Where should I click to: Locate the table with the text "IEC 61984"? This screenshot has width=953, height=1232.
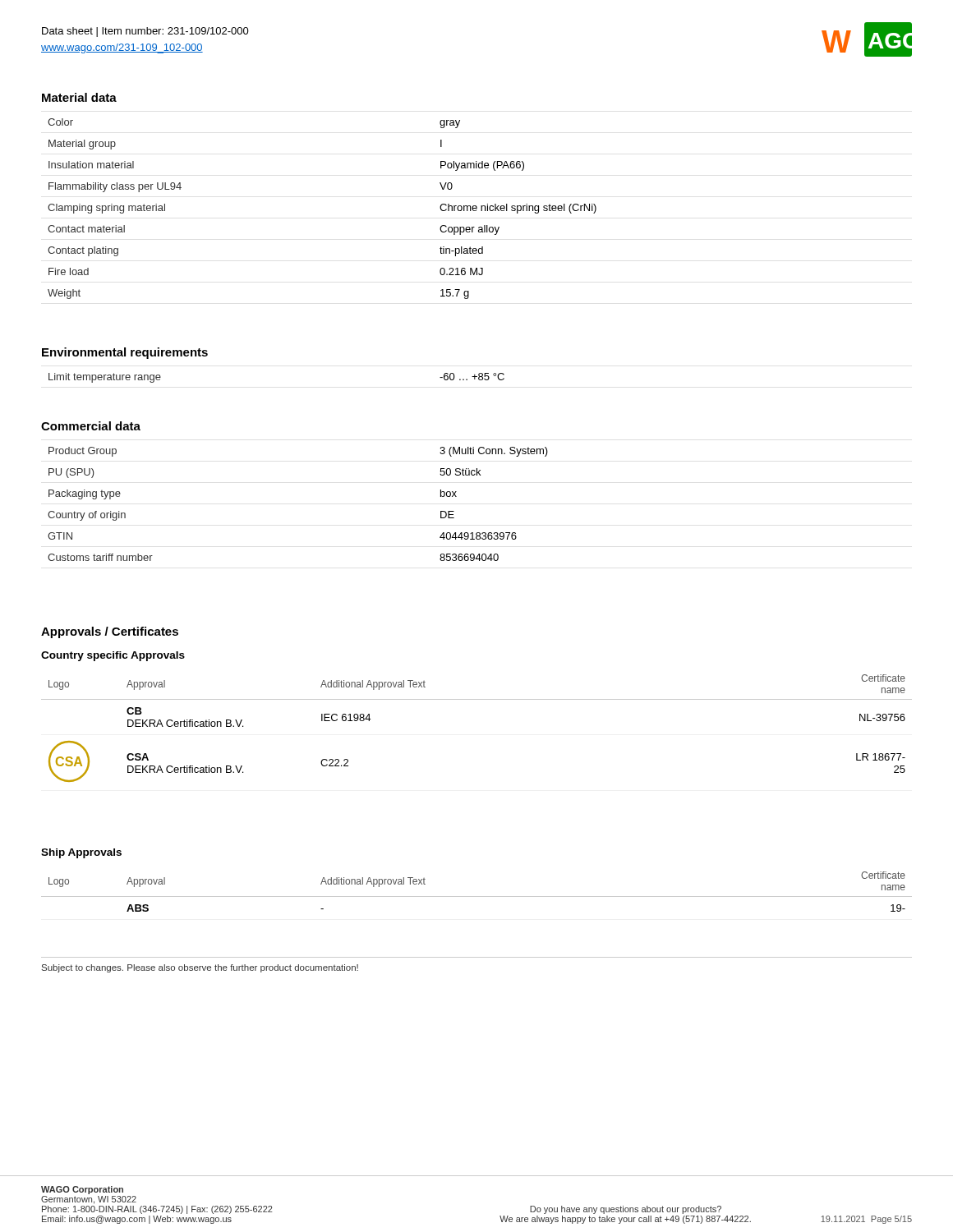tap(476, 730)
